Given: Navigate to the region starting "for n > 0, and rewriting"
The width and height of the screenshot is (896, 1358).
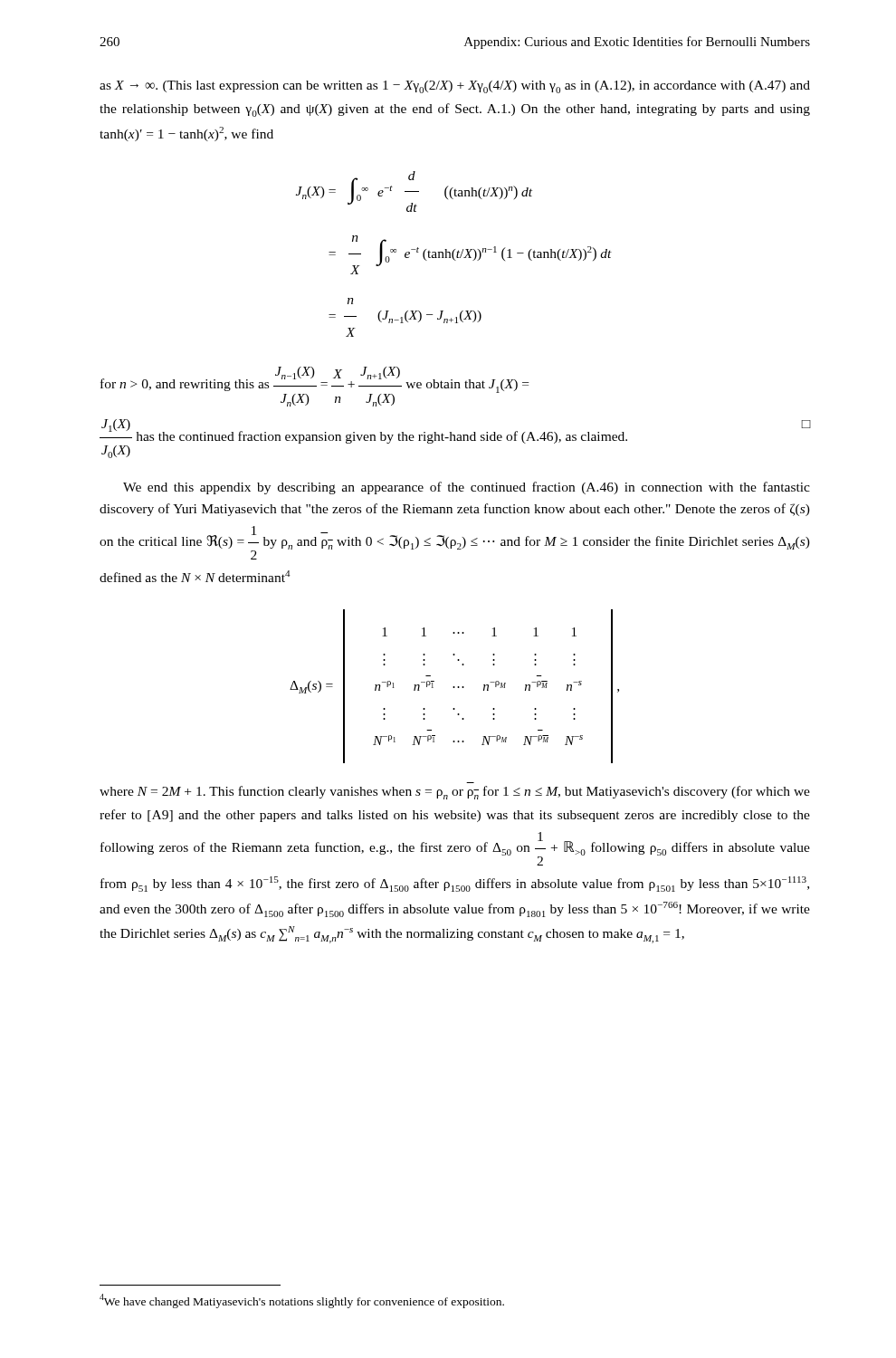Looking at the screenshot, I should [x=314, y=386].
